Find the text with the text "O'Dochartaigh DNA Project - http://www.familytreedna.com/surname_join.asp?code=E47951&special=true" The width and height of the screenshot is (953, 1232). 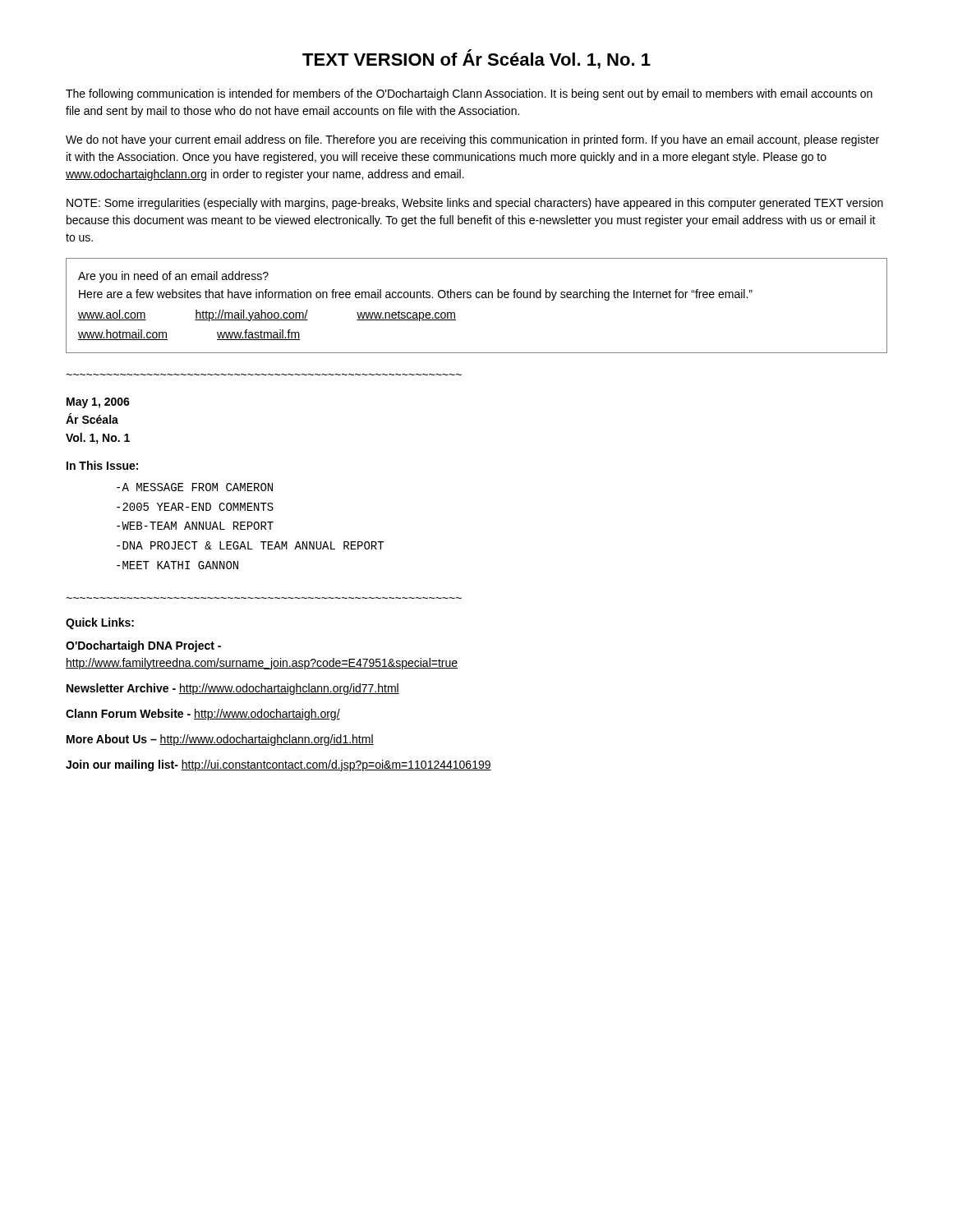point(262,654)
